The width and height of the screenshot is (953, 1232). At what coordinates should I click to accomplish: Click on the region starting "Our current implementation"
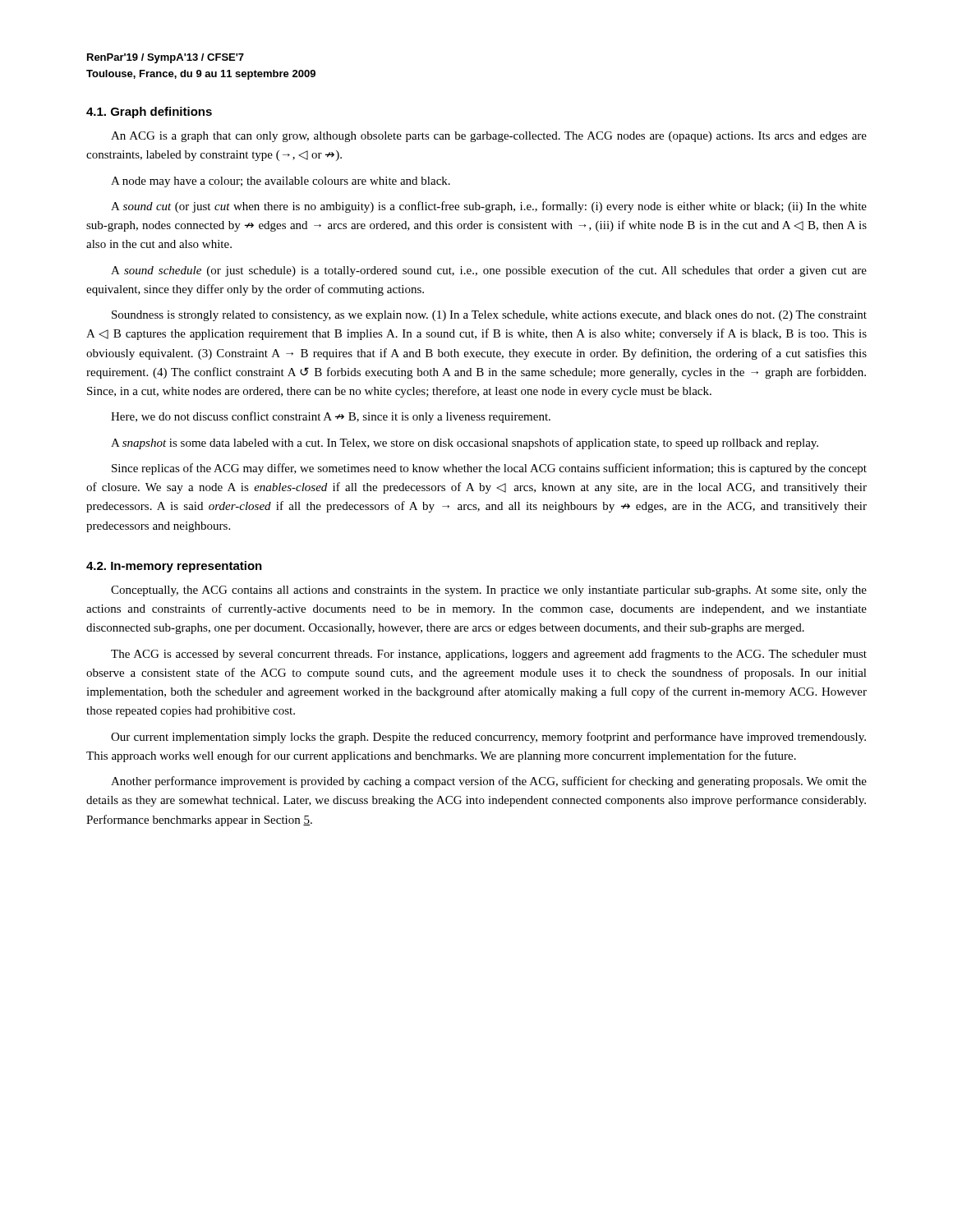476,746
